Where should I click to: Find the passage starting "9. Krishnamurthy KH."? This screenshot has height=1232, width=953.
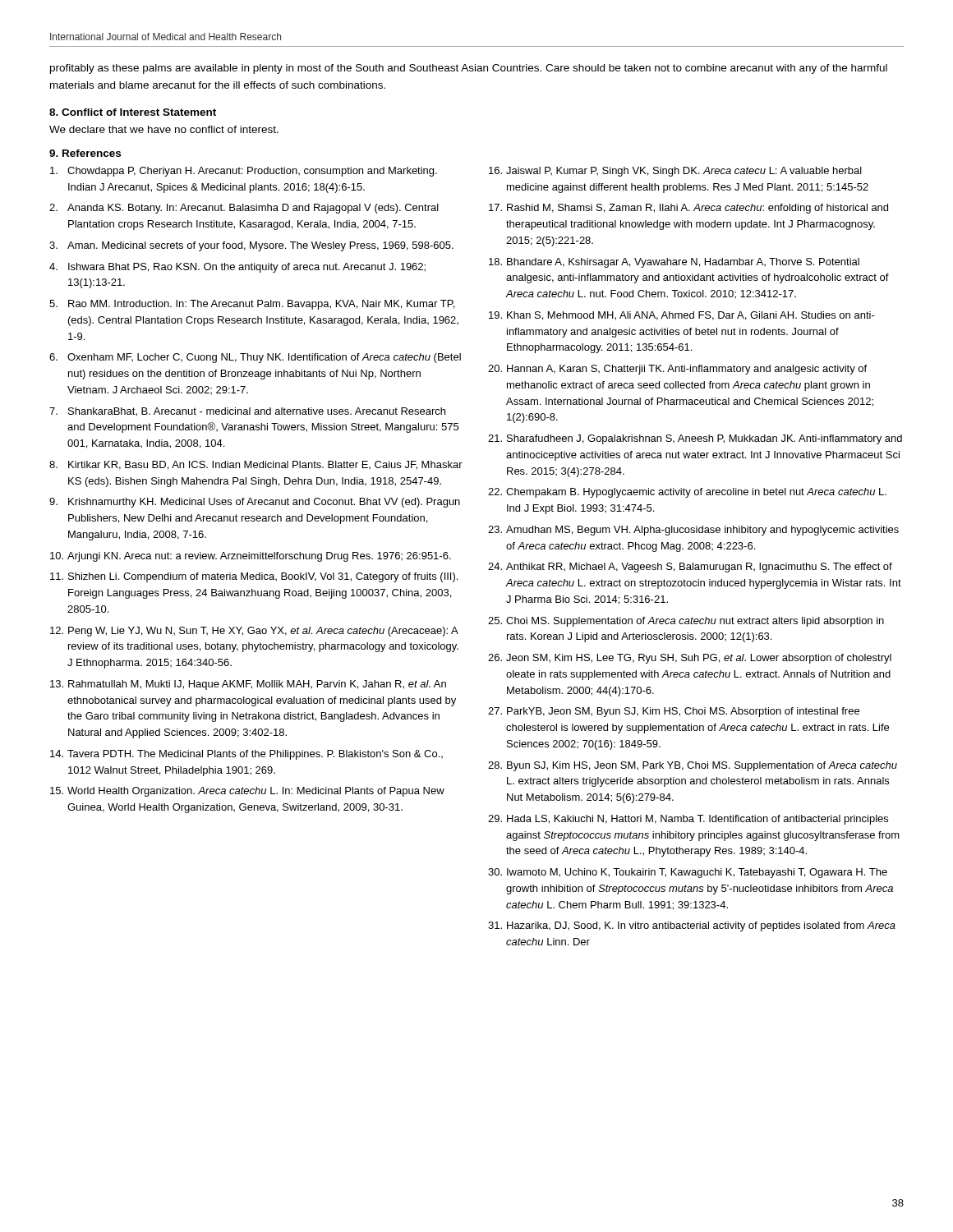257,518
